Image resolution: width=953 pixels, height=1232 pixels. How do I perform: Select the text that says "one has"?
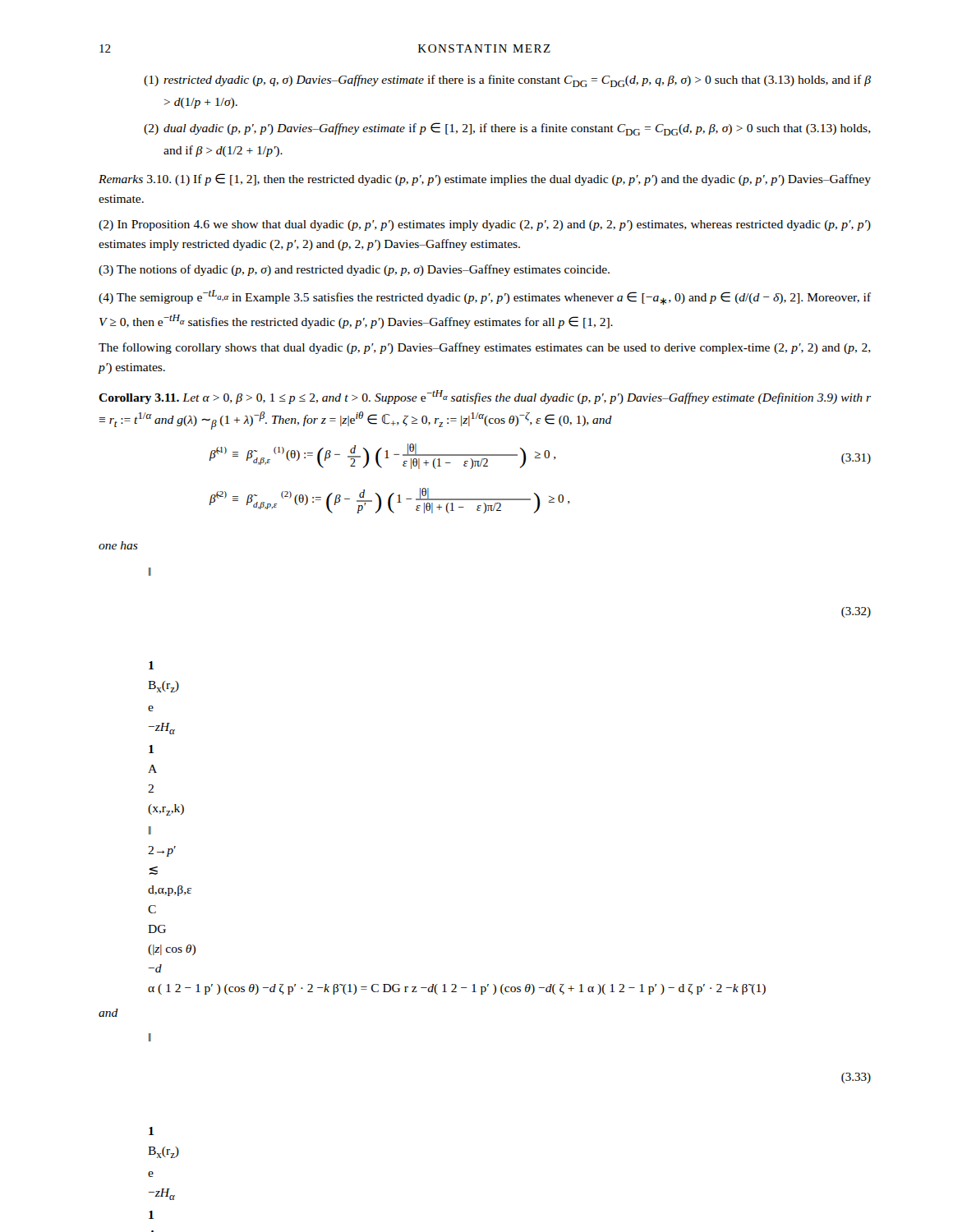point(118,545)
